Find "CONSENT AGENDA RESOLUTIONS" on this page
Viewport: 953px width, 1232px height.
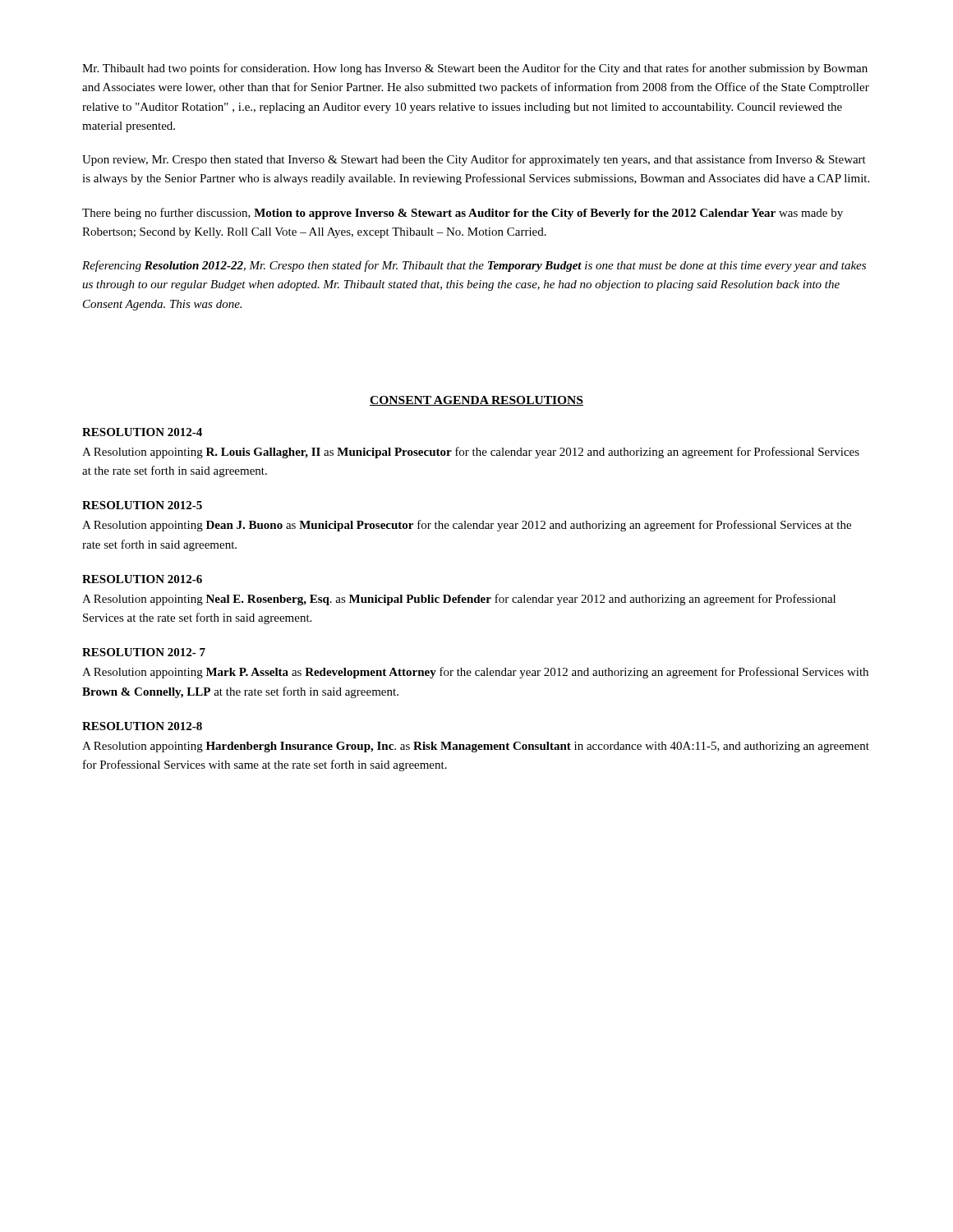point(476,399)
